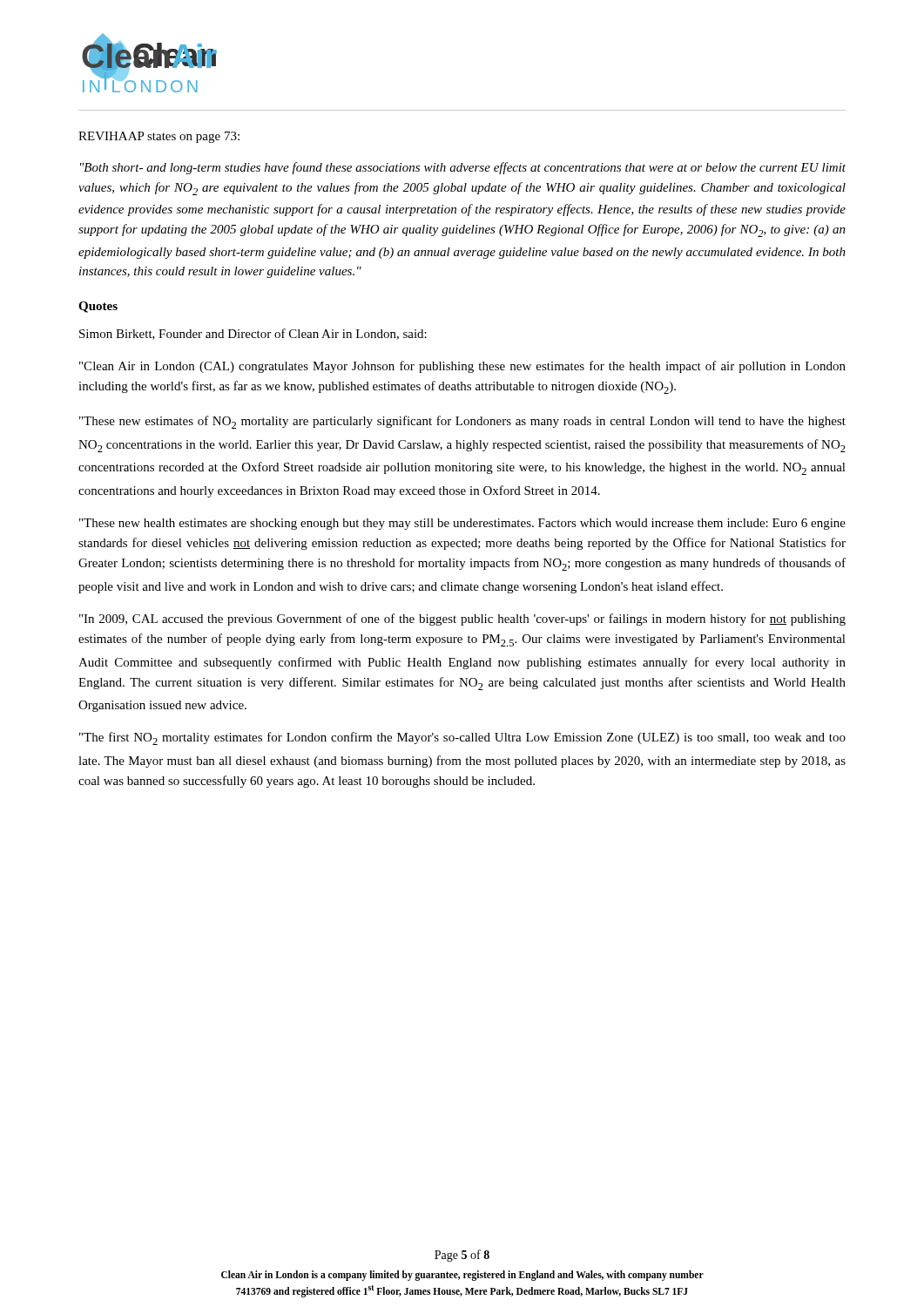Find a section header
Screen dimensions: 1307x924
(98, 305)
